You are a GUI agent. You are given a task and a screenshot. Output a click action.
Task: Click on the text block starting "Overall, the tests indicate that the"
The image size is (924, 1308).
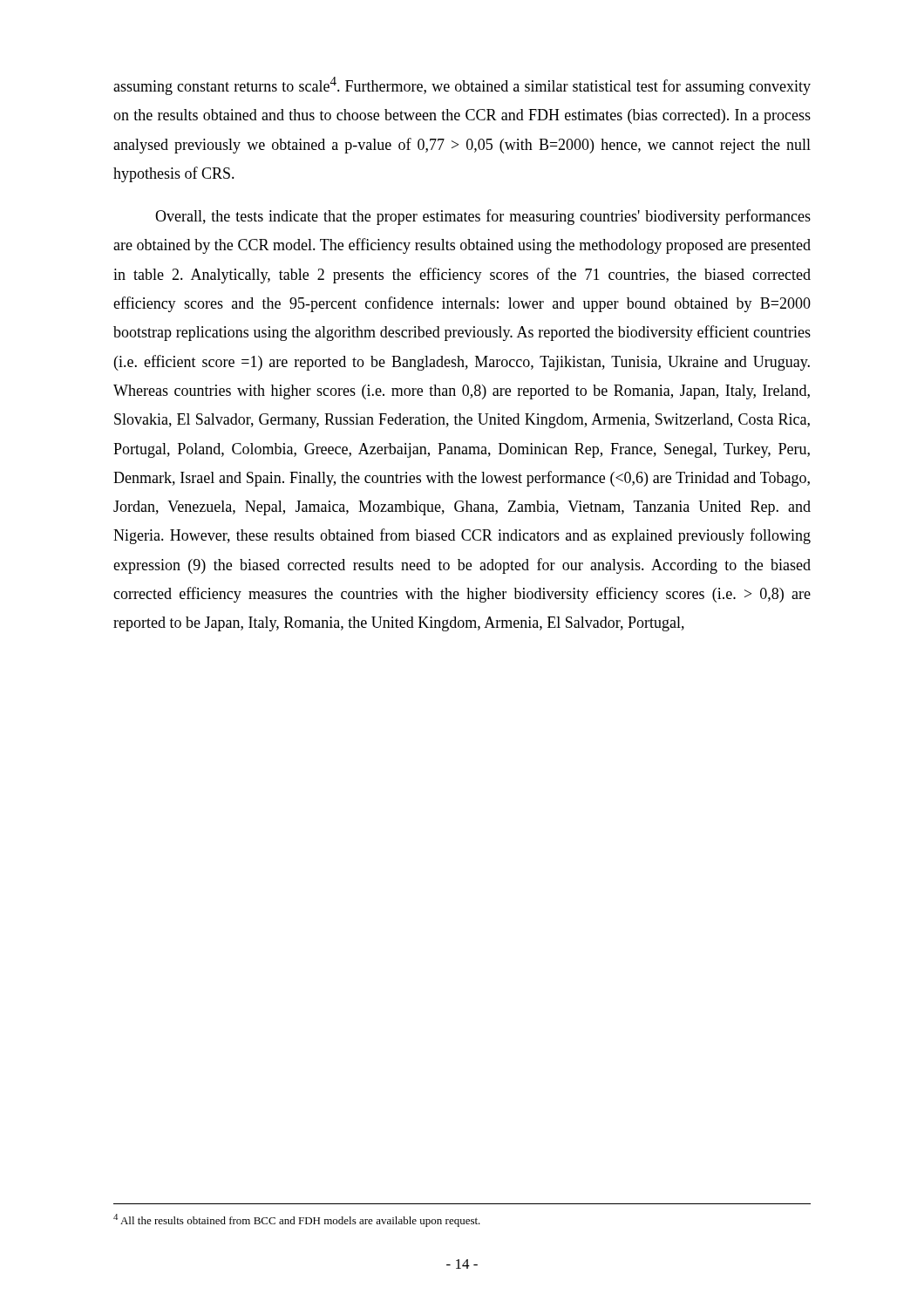(x=462, y=420)
